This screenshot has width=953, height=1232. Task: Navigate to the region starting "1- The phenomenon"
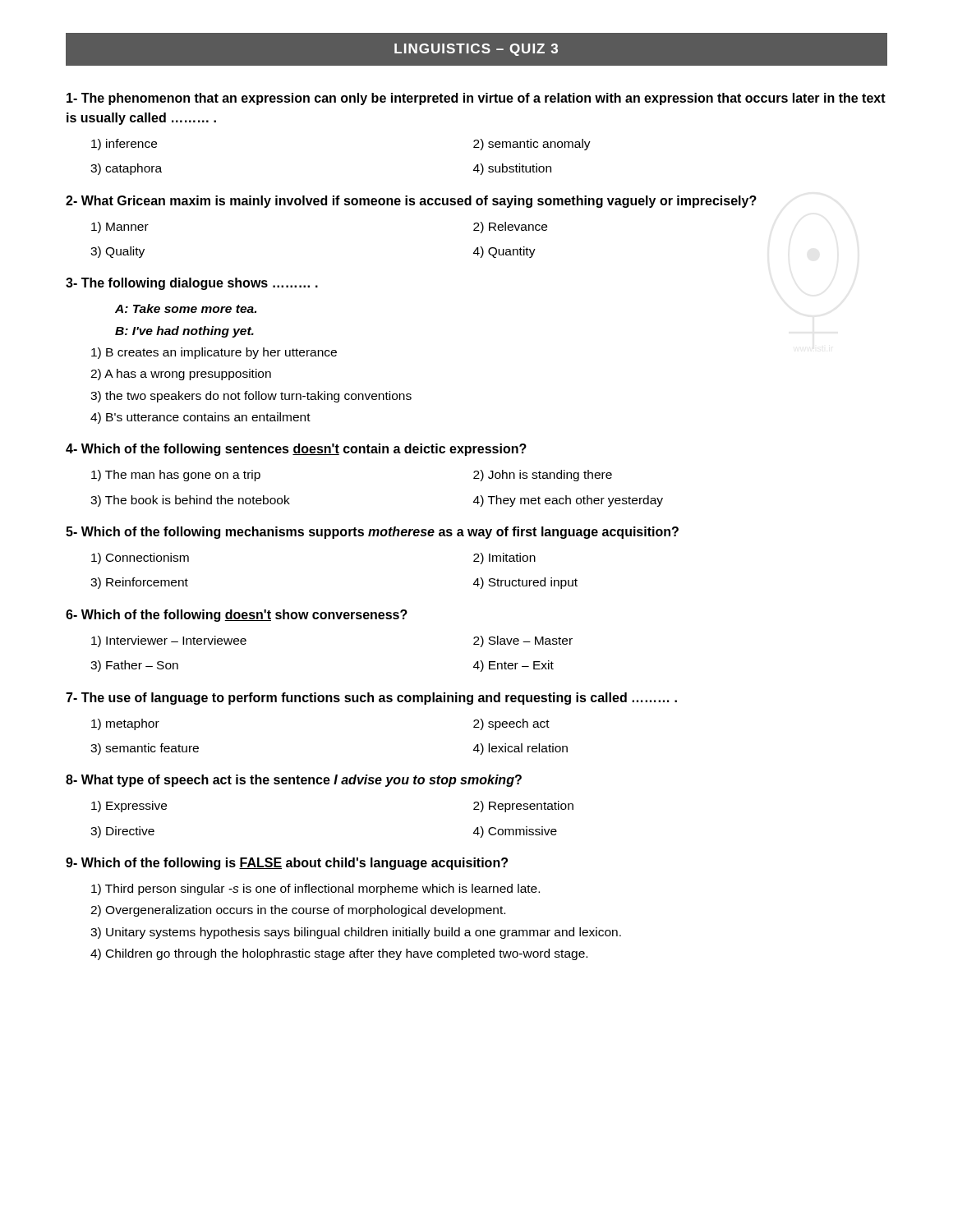click(476, 134)
